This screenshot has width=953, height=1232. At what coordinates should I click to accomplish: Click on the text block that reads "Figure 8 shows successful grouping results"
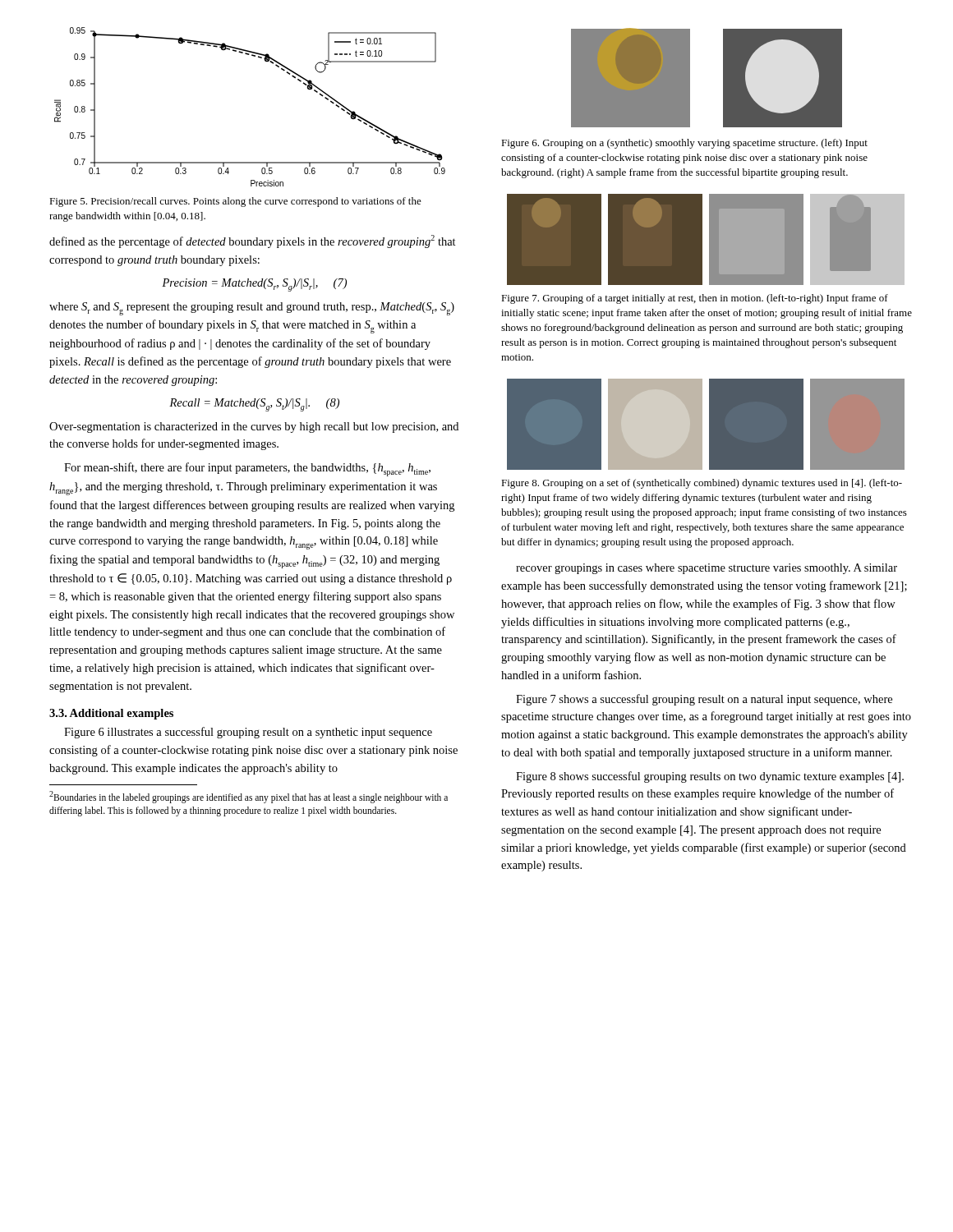point(704,821)
